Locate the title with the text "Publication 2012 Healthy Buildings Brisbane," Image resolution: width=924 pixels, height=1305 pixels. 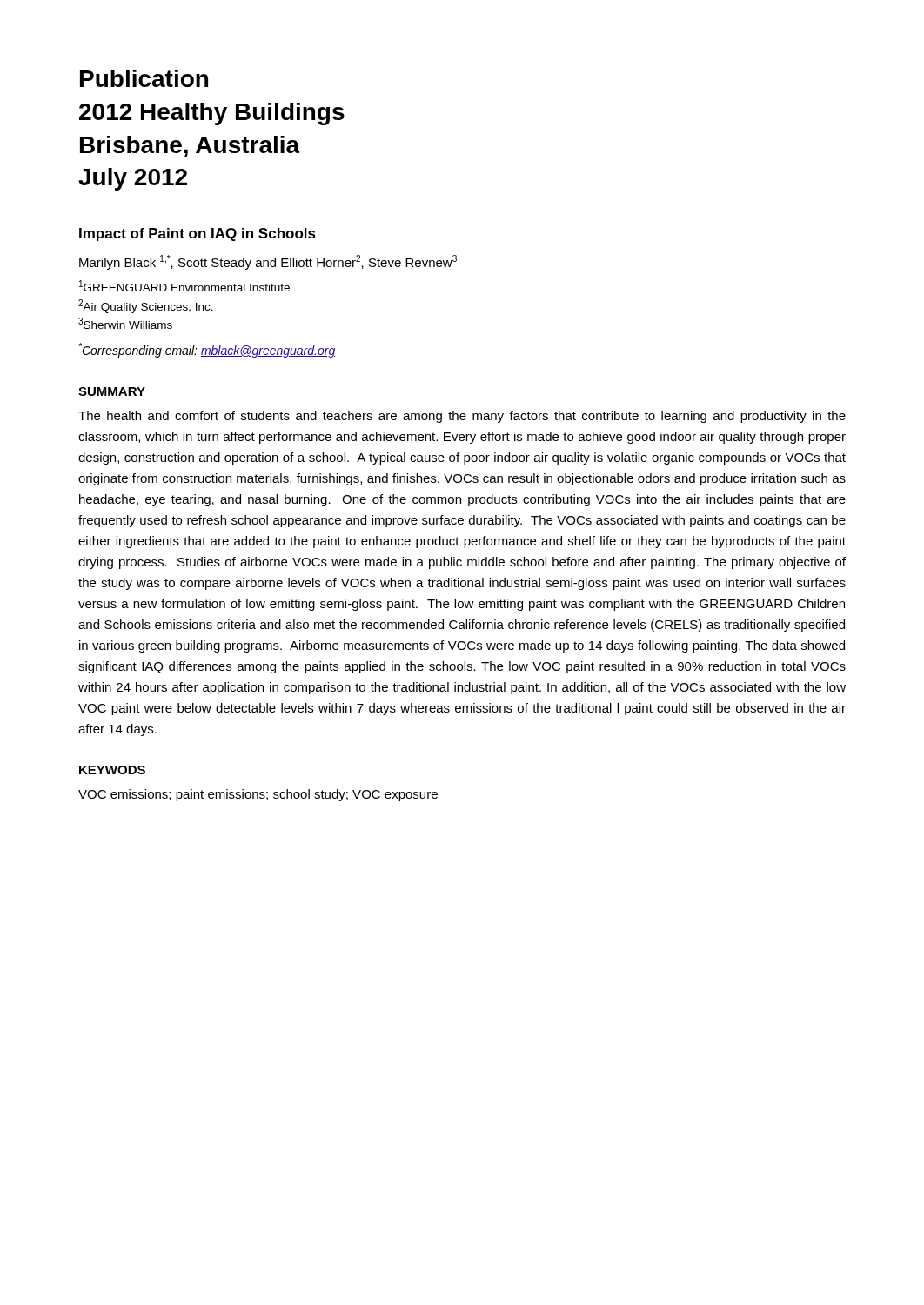tap(212, 128)
